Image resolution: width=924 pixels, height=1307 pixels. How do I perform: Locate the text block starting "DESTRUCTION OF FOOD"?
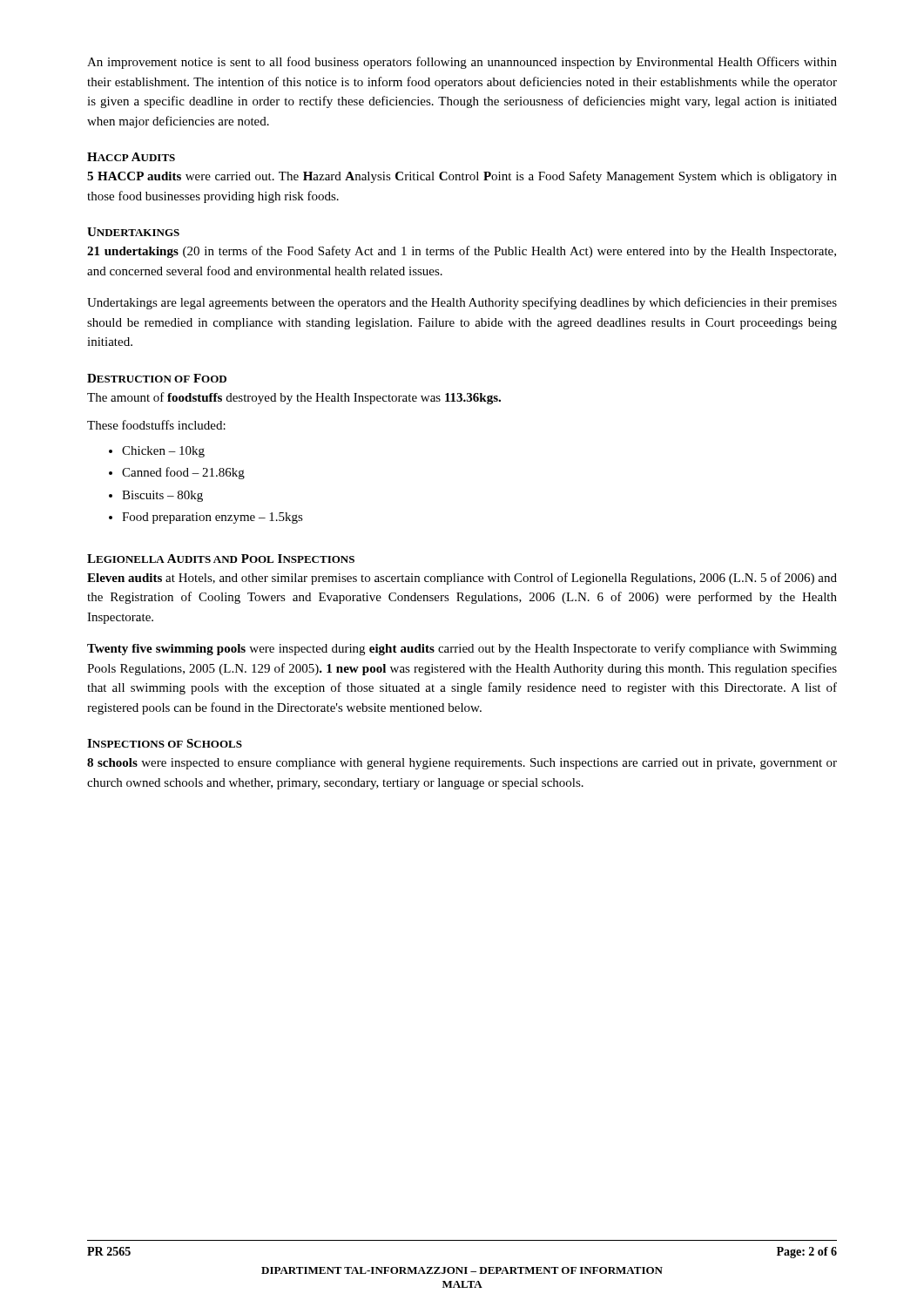point(157,378)
